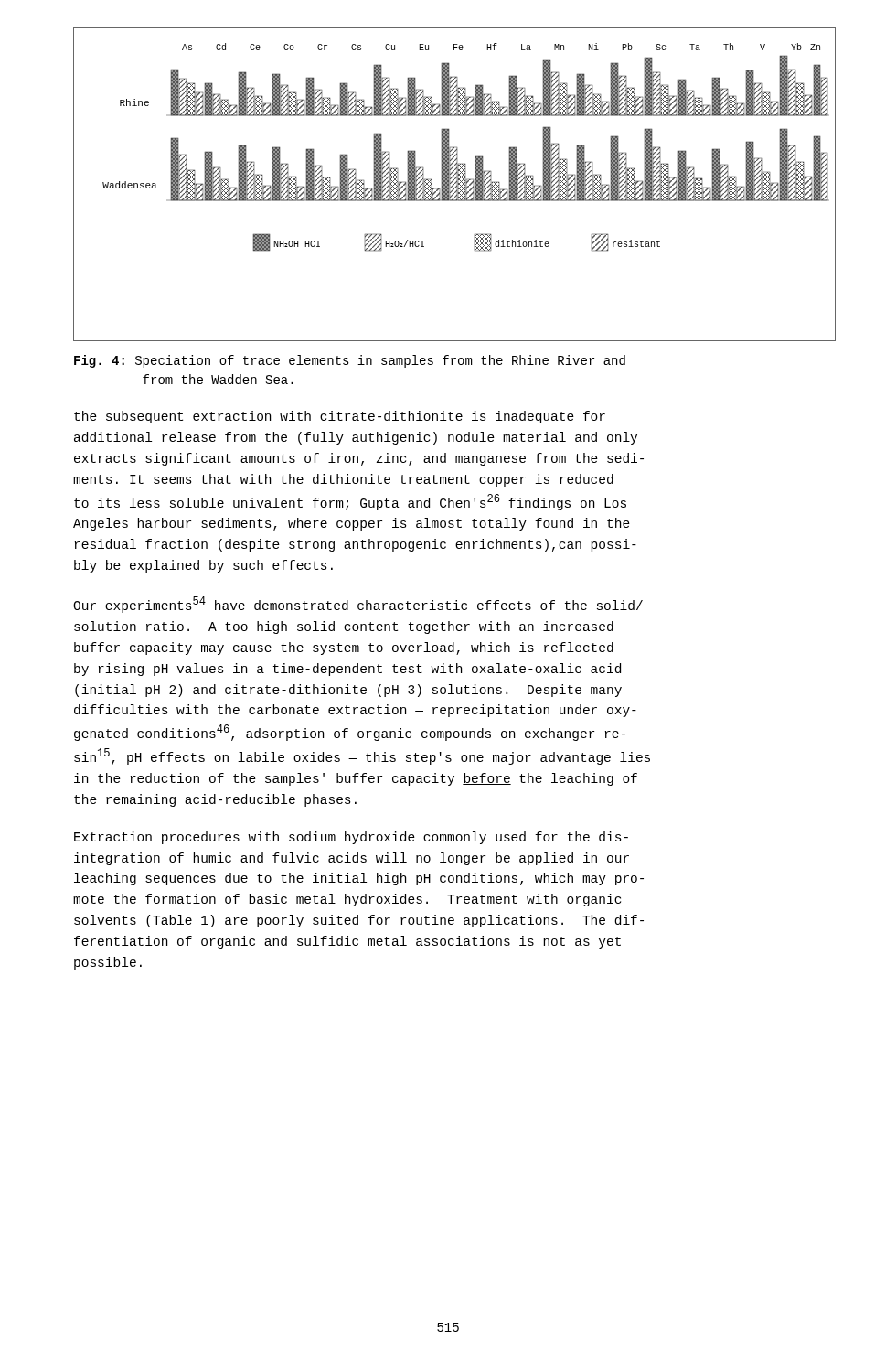
Task: Click a grouped bar chart
Action: click(x=454, y=184)
